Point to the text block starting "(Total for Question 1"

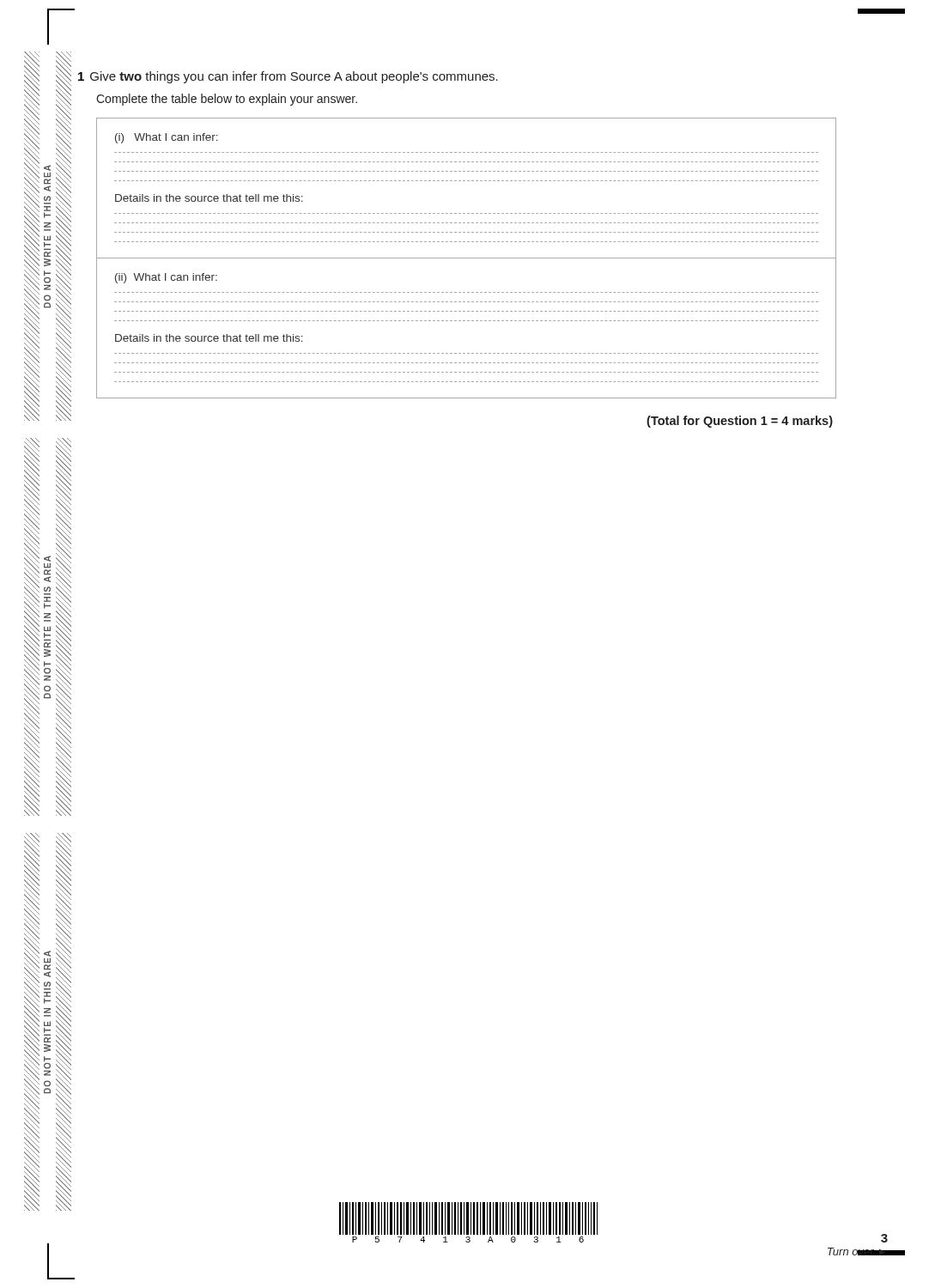[740, 421]
